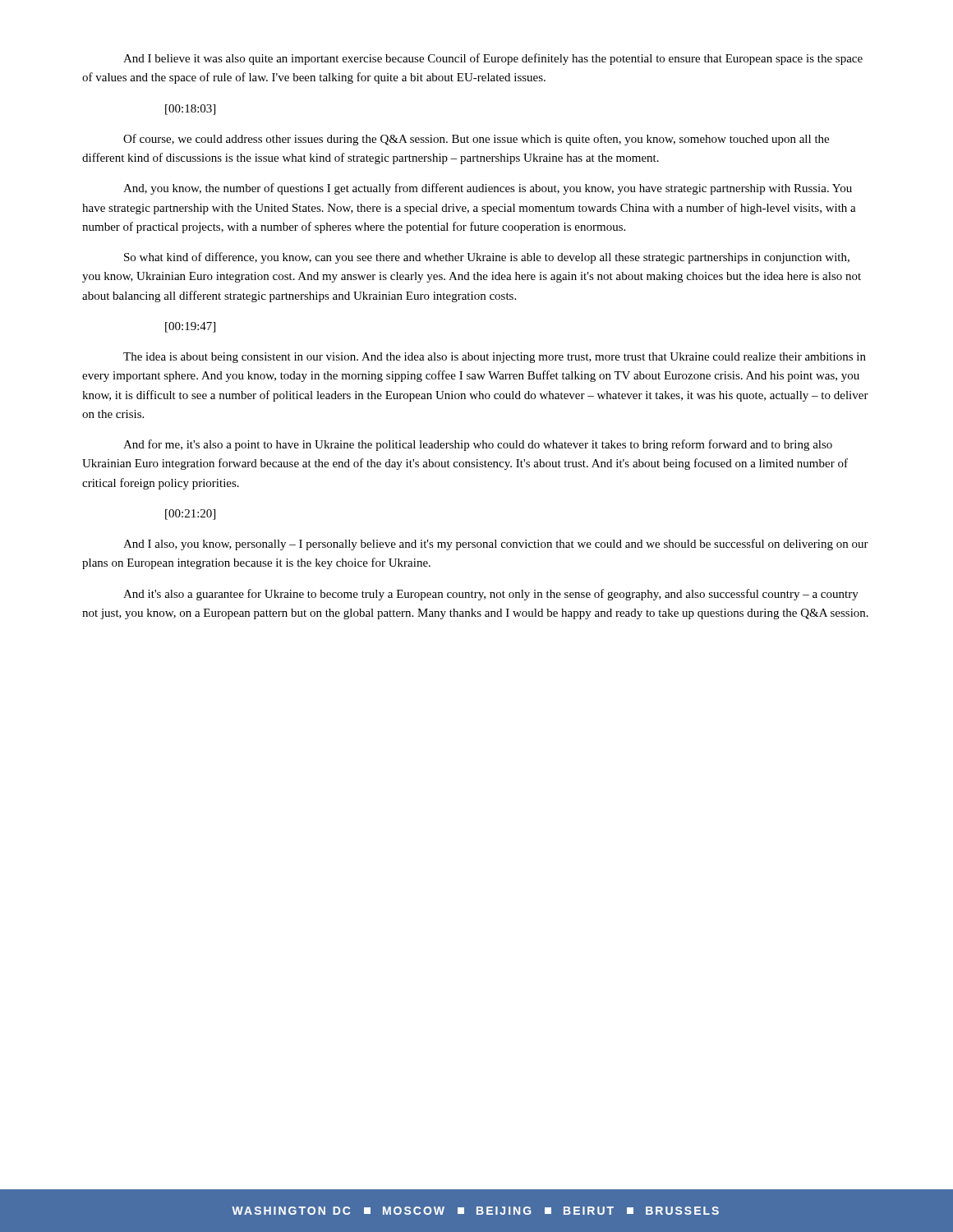Select the text block that reads "And for me,"
This screenshot has width=953, height=1232.
pyautogui.click(x=476, y=464)
